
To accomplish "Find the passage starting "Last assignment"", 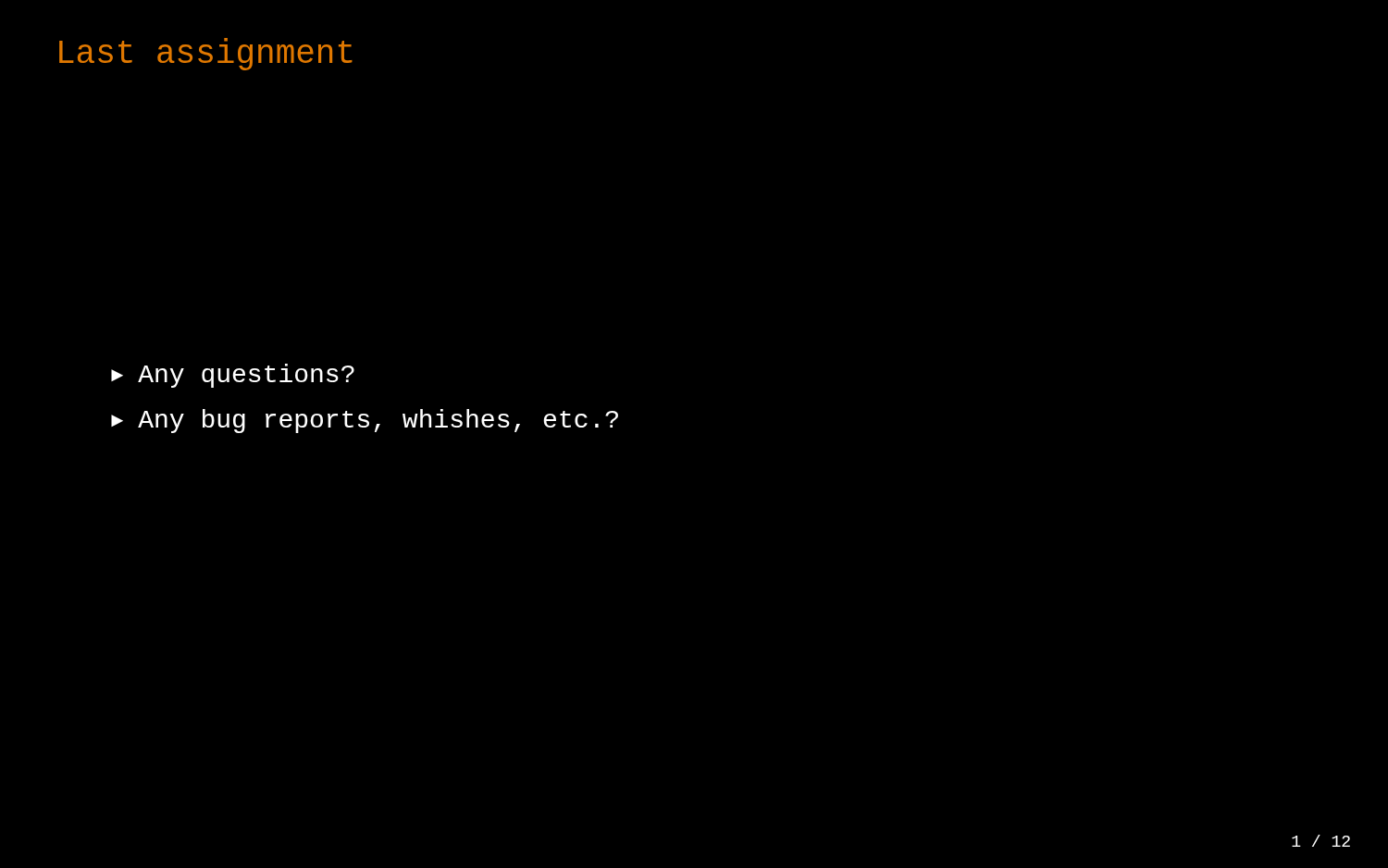I will (205, 54).
